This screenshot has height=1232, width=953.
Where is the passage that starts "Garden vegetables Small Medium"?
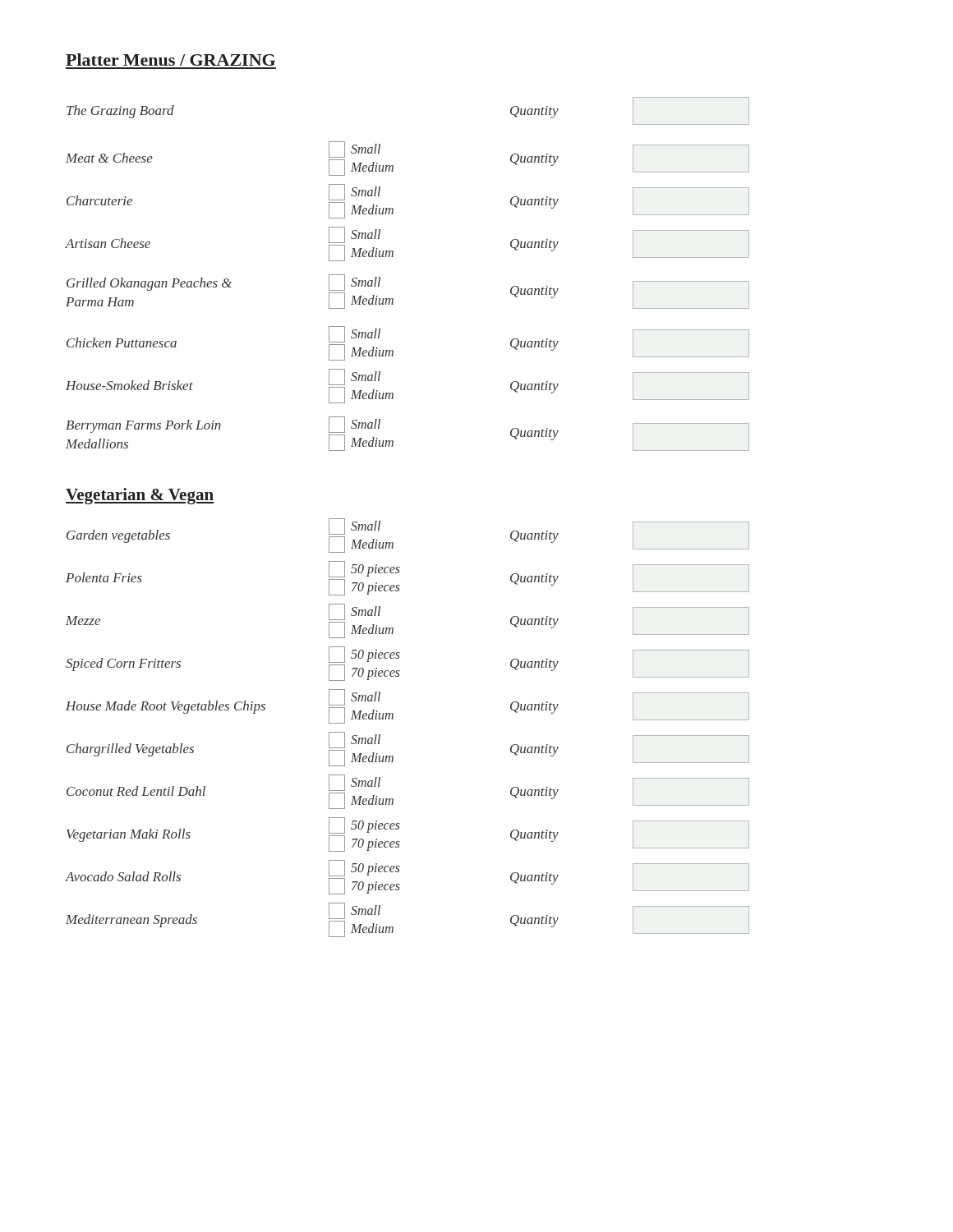pyautogui.click(x=408, y=536)
